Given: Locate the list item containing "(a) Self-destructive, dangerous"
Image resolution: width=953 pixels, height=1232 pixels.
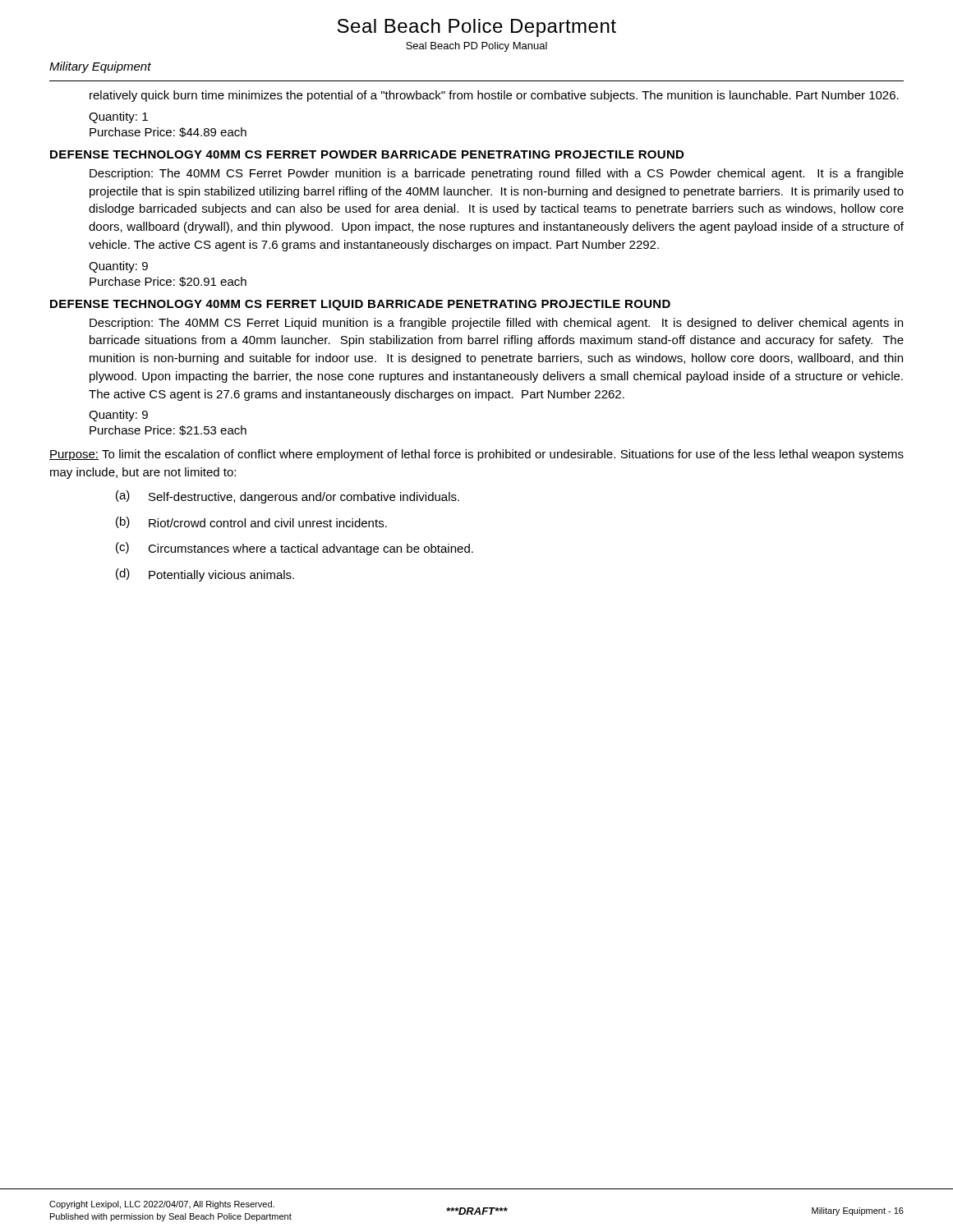Looking at the screenshot, I should (288, 497).
